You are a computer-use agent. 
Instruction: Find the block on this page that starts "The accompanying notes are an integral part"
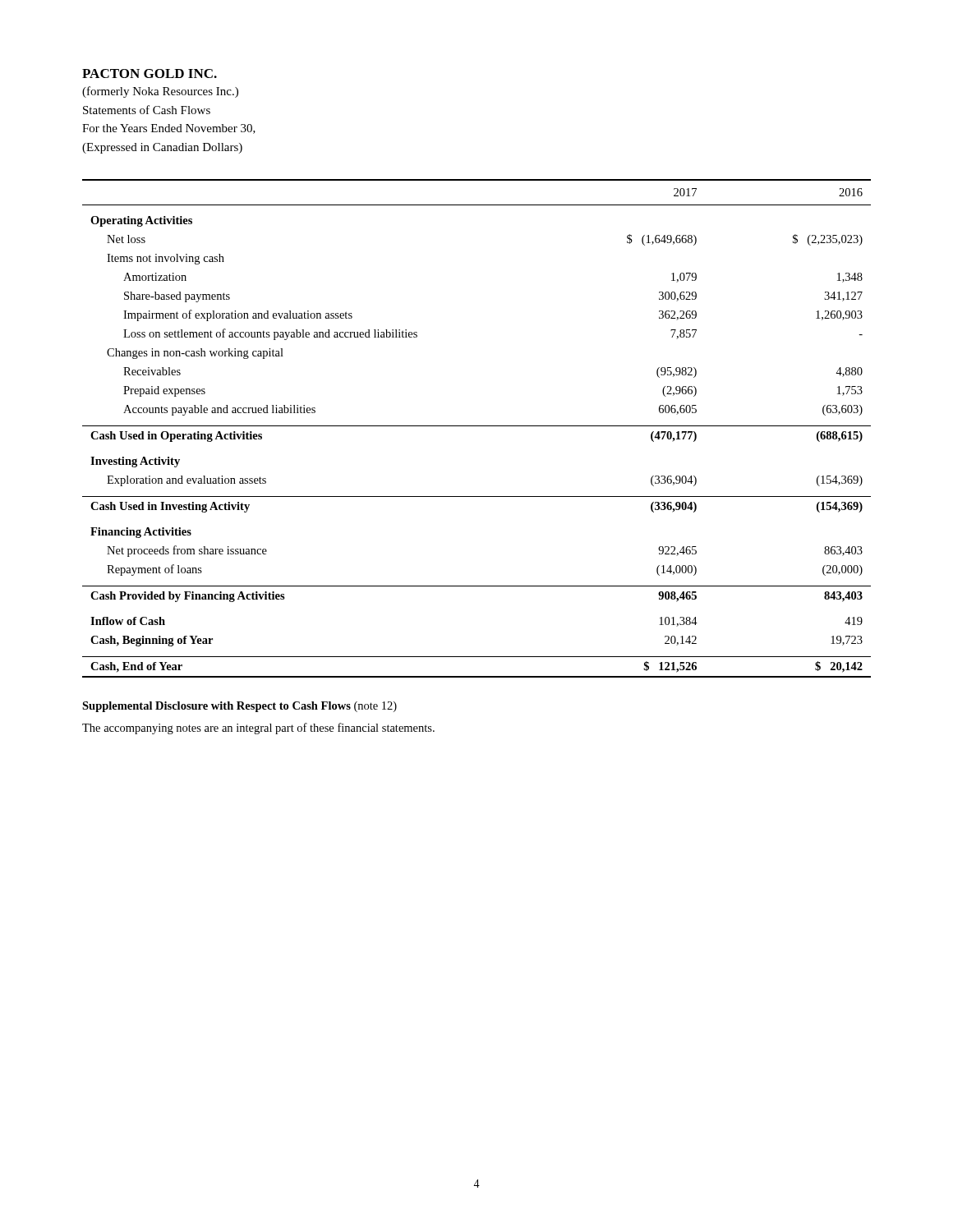(259, 728)
